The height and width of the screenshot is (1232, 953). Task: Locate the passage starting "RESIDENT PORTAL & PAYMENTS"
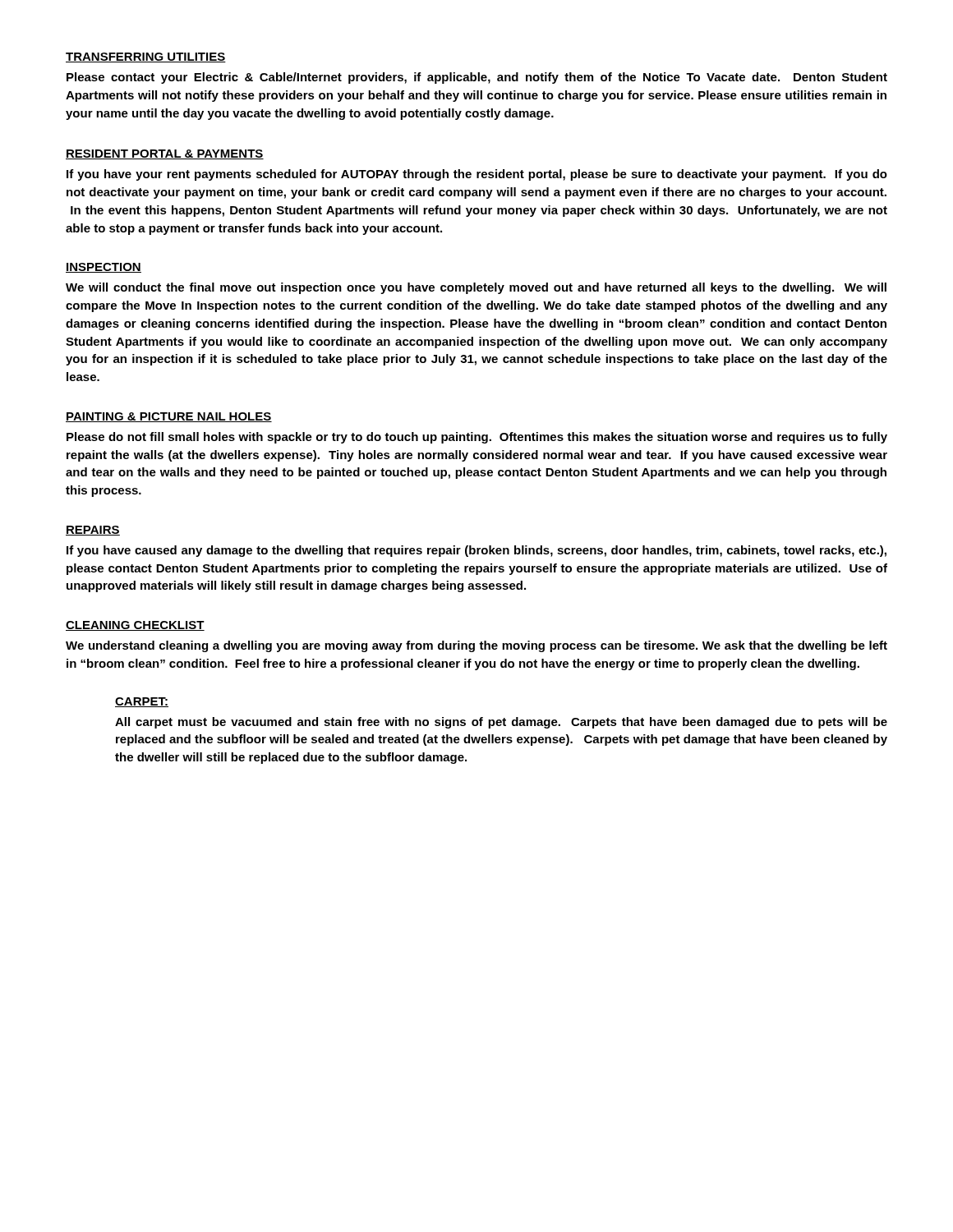(164, 153)
